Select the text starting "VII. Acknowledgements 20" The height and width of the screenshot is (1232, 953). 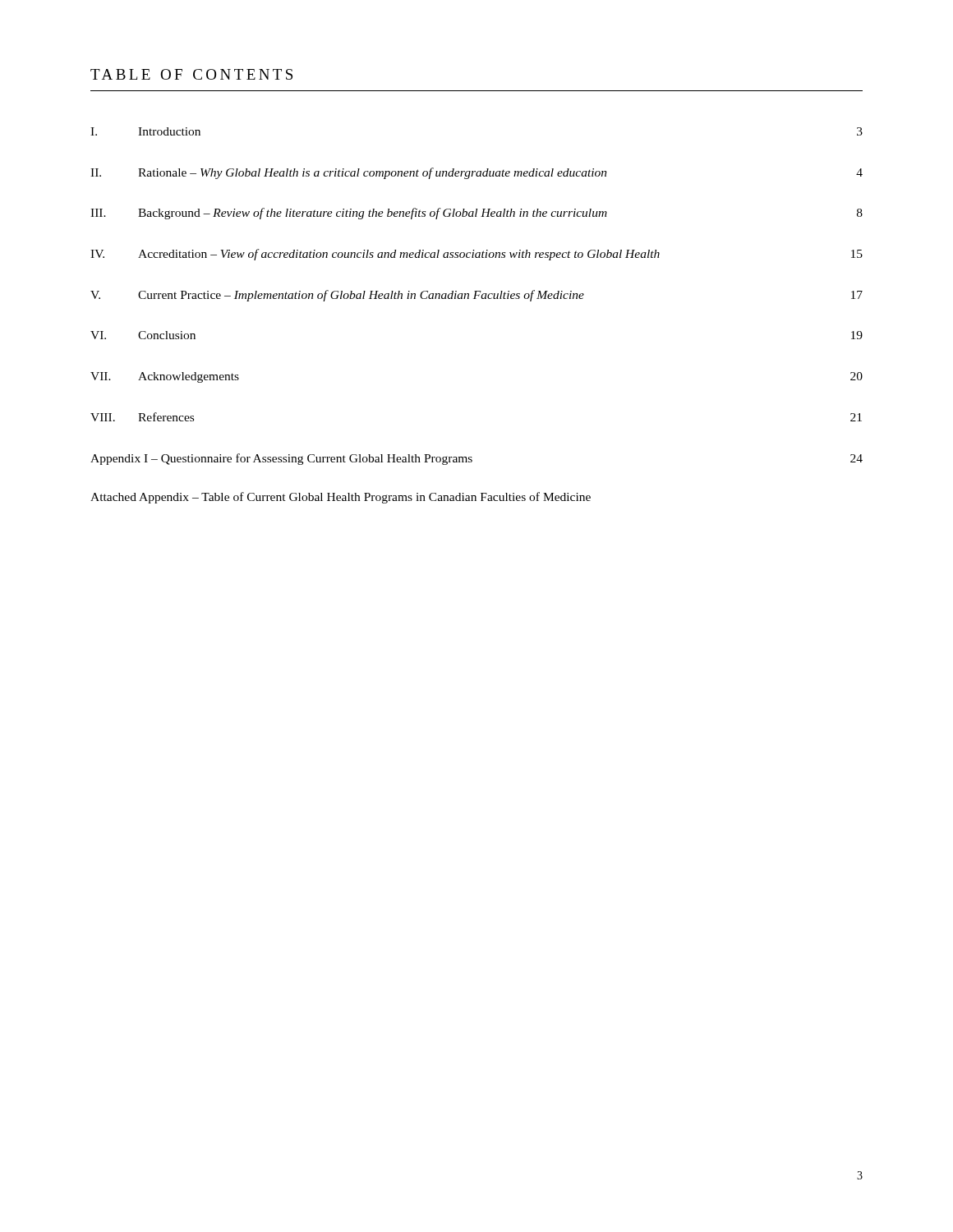click(187, 377)
